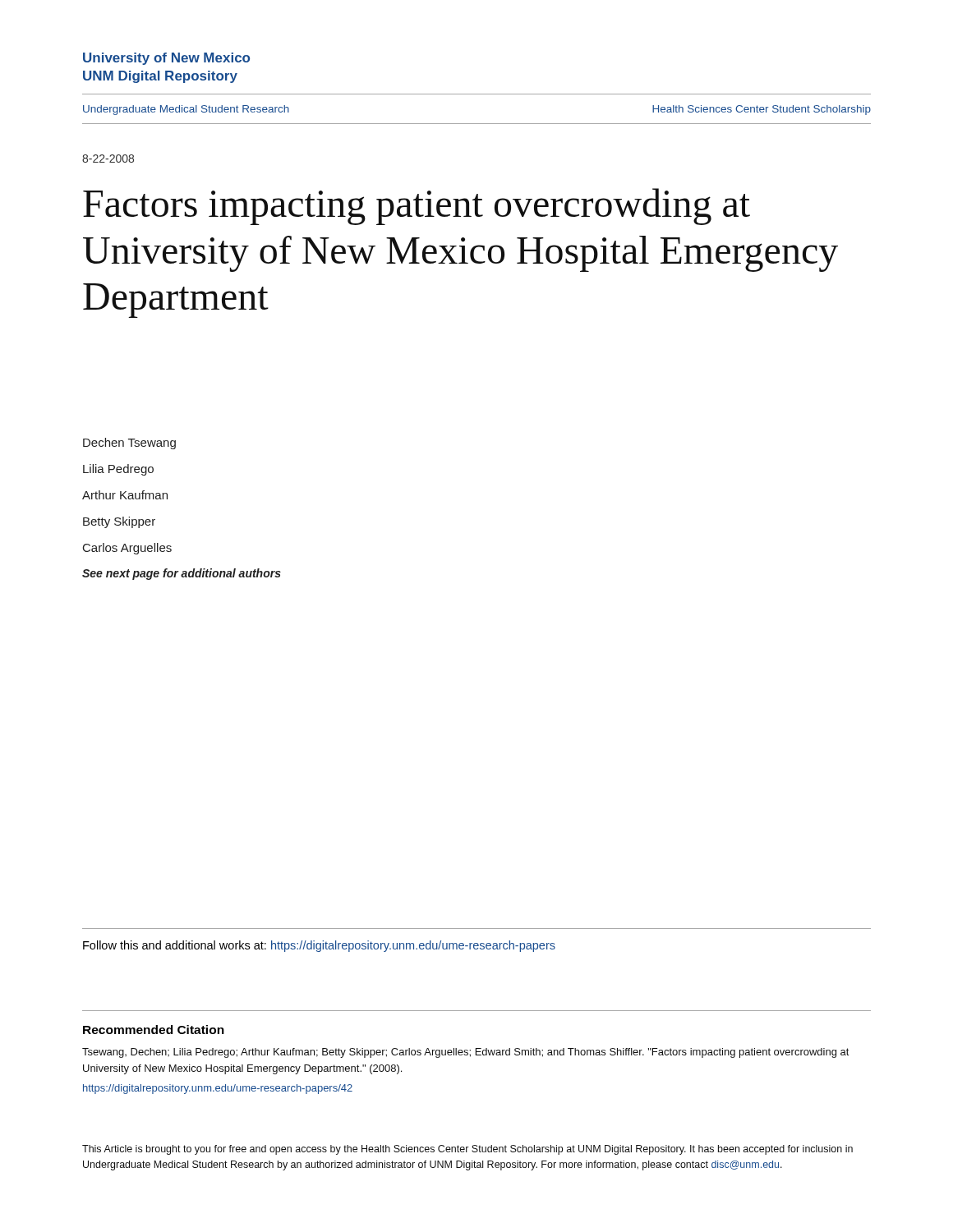
Task: Navigate to the text starting "Tsewang, Dechen; Lilia Pedrego; Arthur"
Action: point(466,1053)
